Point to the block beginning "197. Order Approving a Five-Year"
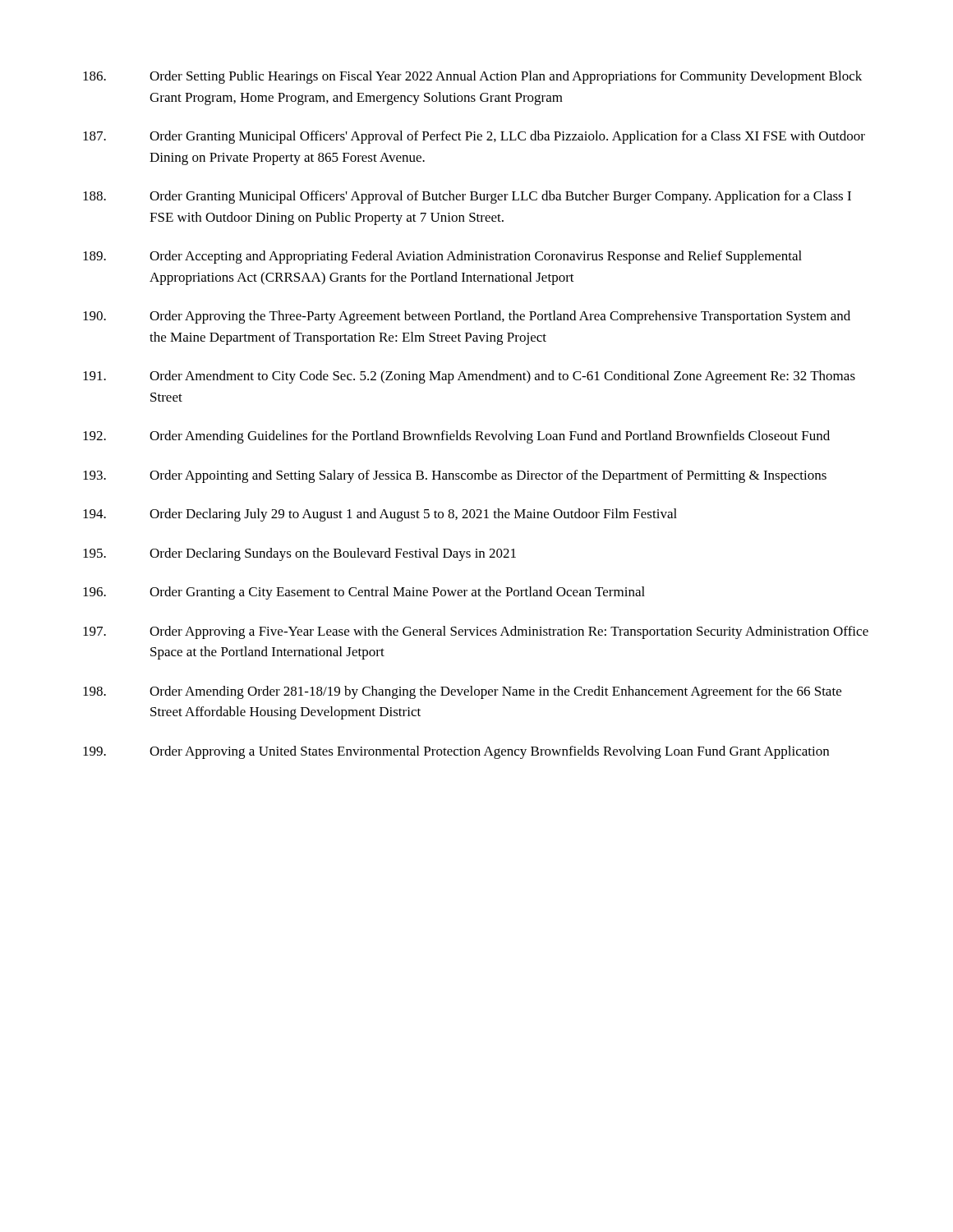Viewport: 953px width, 1232px height. click(x=476, y=642)
